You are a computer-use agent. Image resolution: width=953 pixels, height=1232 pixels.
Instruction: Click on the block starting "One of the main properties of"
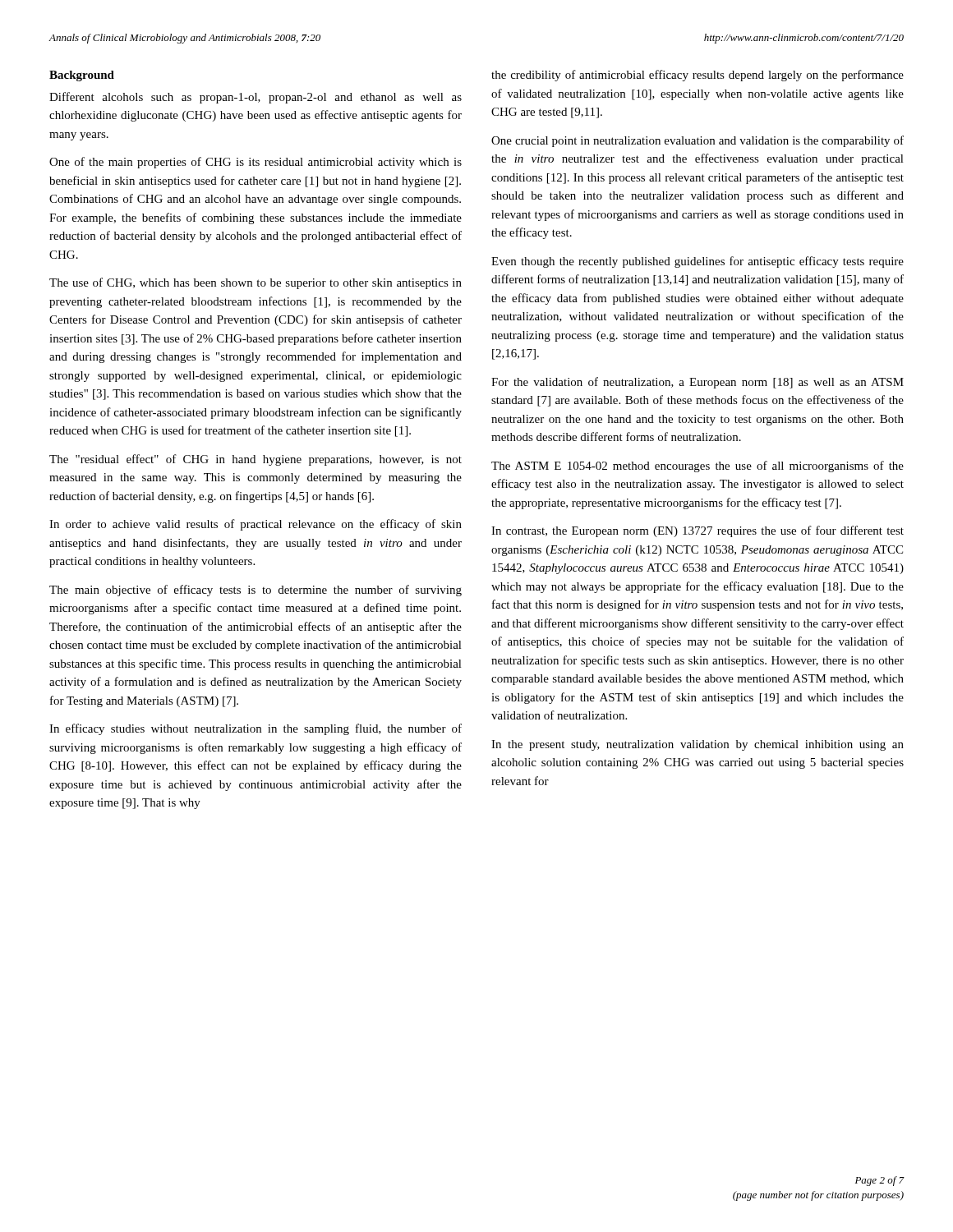255,208
